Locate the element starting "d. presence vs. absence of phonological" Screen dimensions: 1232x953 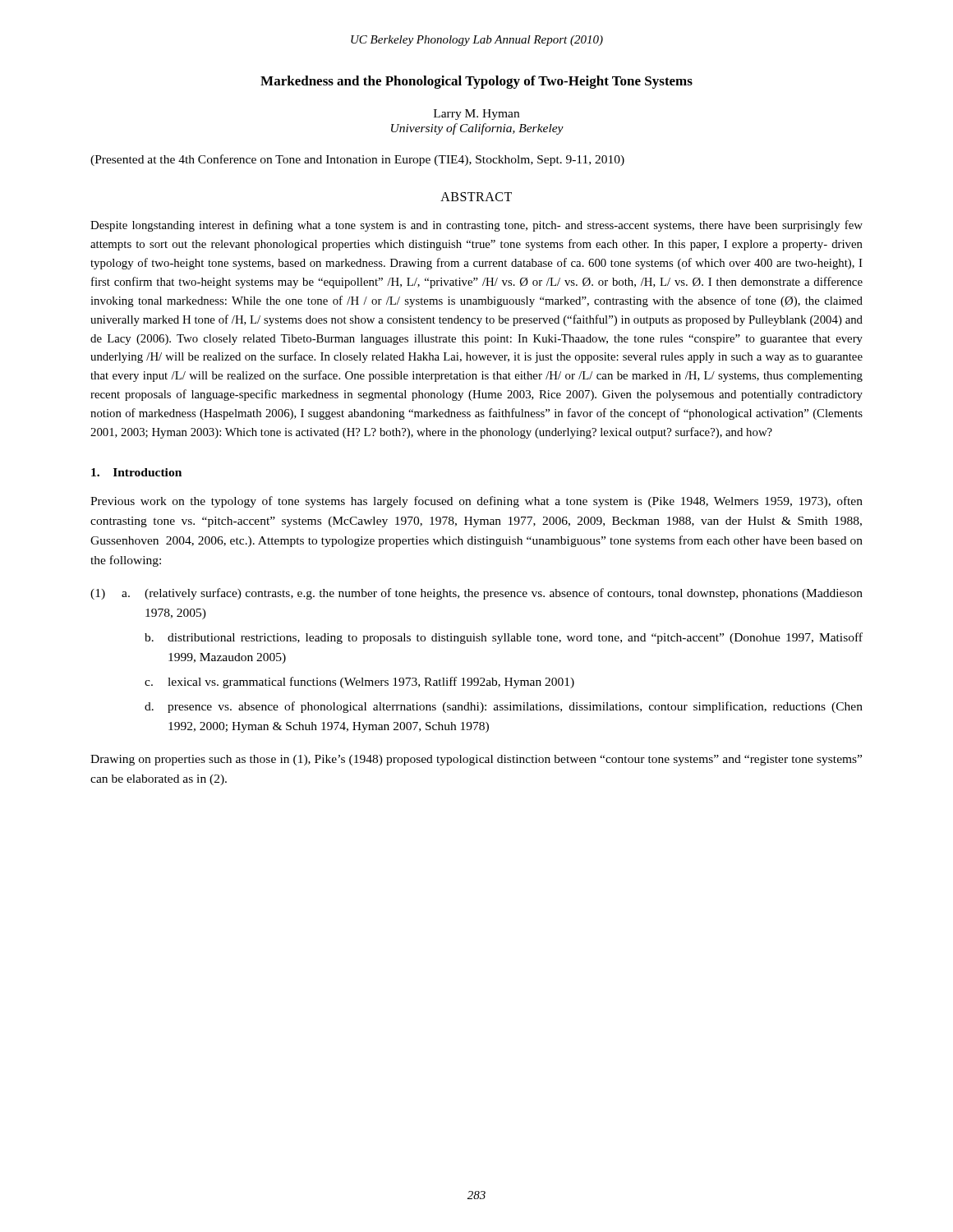504,716
